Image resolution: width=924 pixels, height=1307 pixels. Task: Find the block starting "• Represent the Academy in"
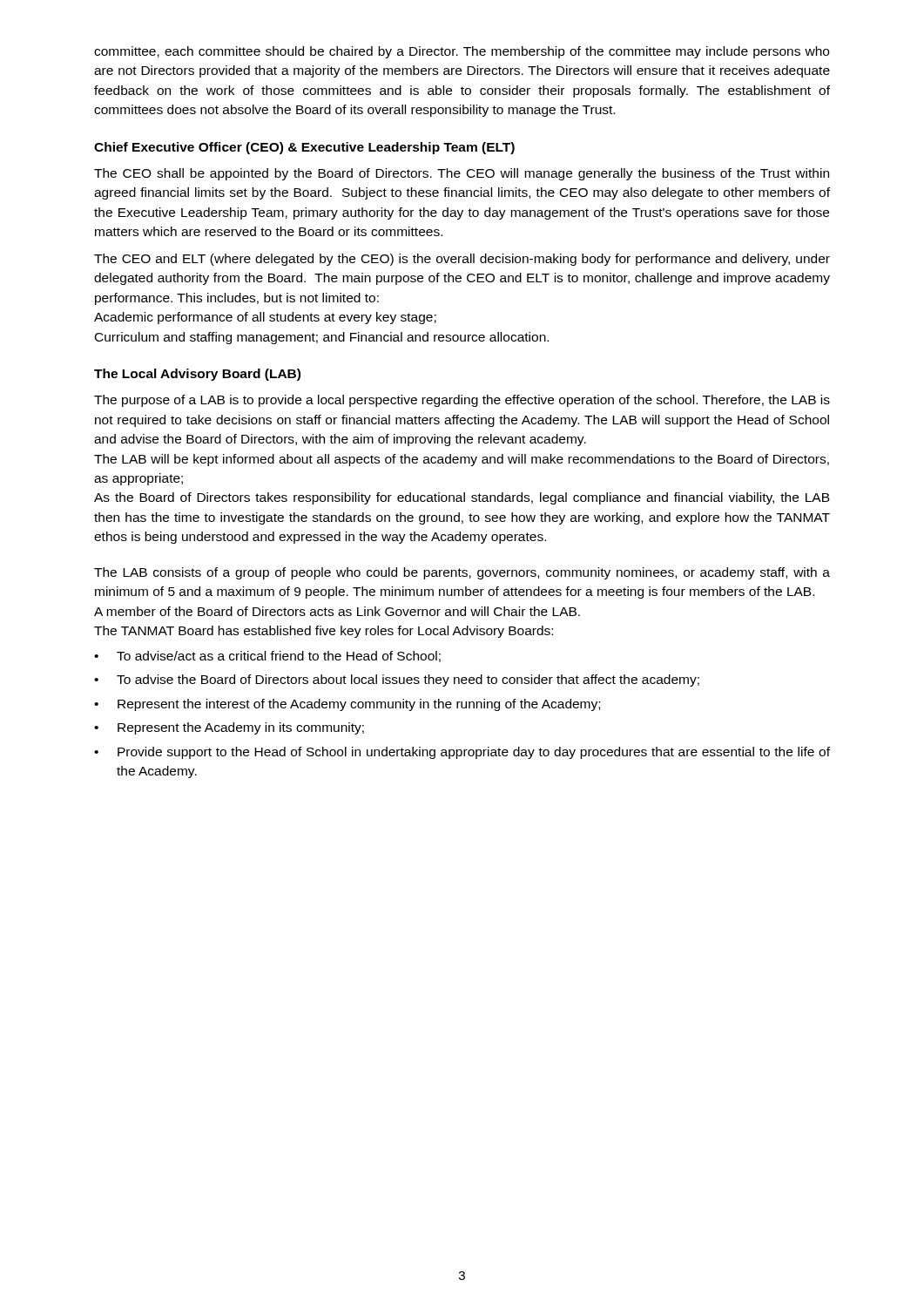pos(229,728)
